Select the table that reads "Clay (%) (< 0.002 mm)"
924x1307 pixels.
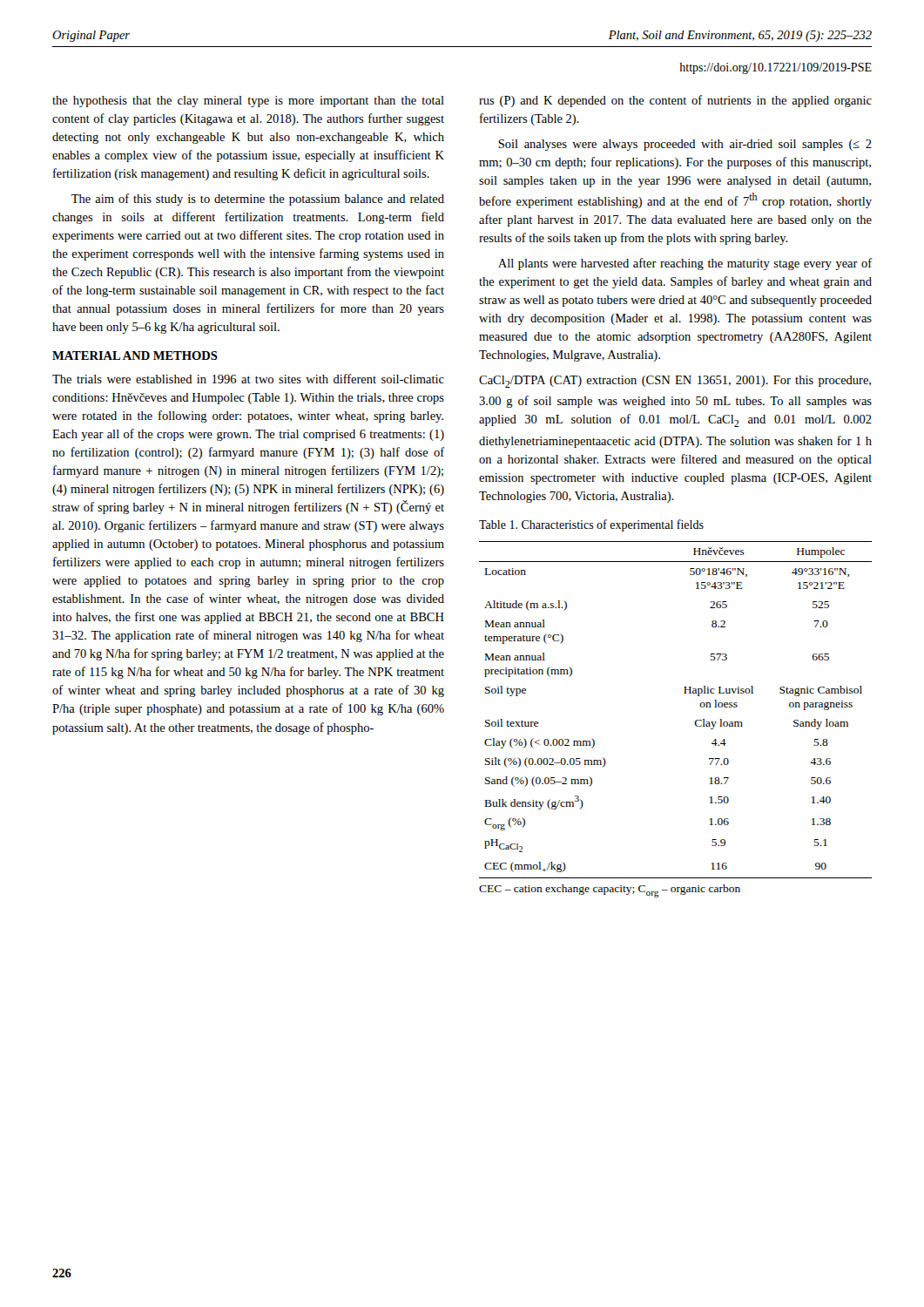pyautogui.click(x=675, y=710)
